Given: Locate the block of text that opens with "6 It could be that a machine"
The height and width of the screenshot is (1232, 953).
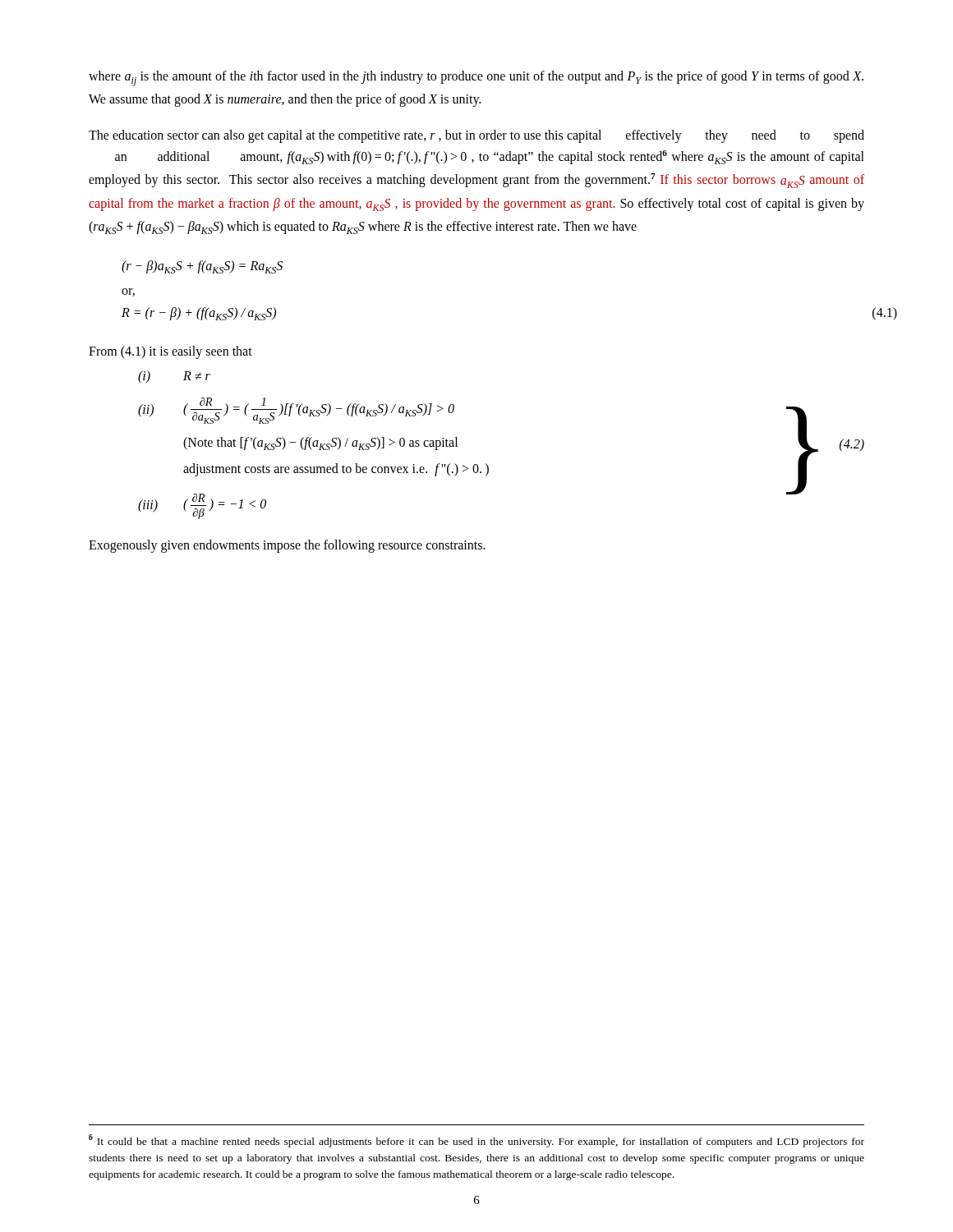Looking at the screenshot, I should [476, 1157].
